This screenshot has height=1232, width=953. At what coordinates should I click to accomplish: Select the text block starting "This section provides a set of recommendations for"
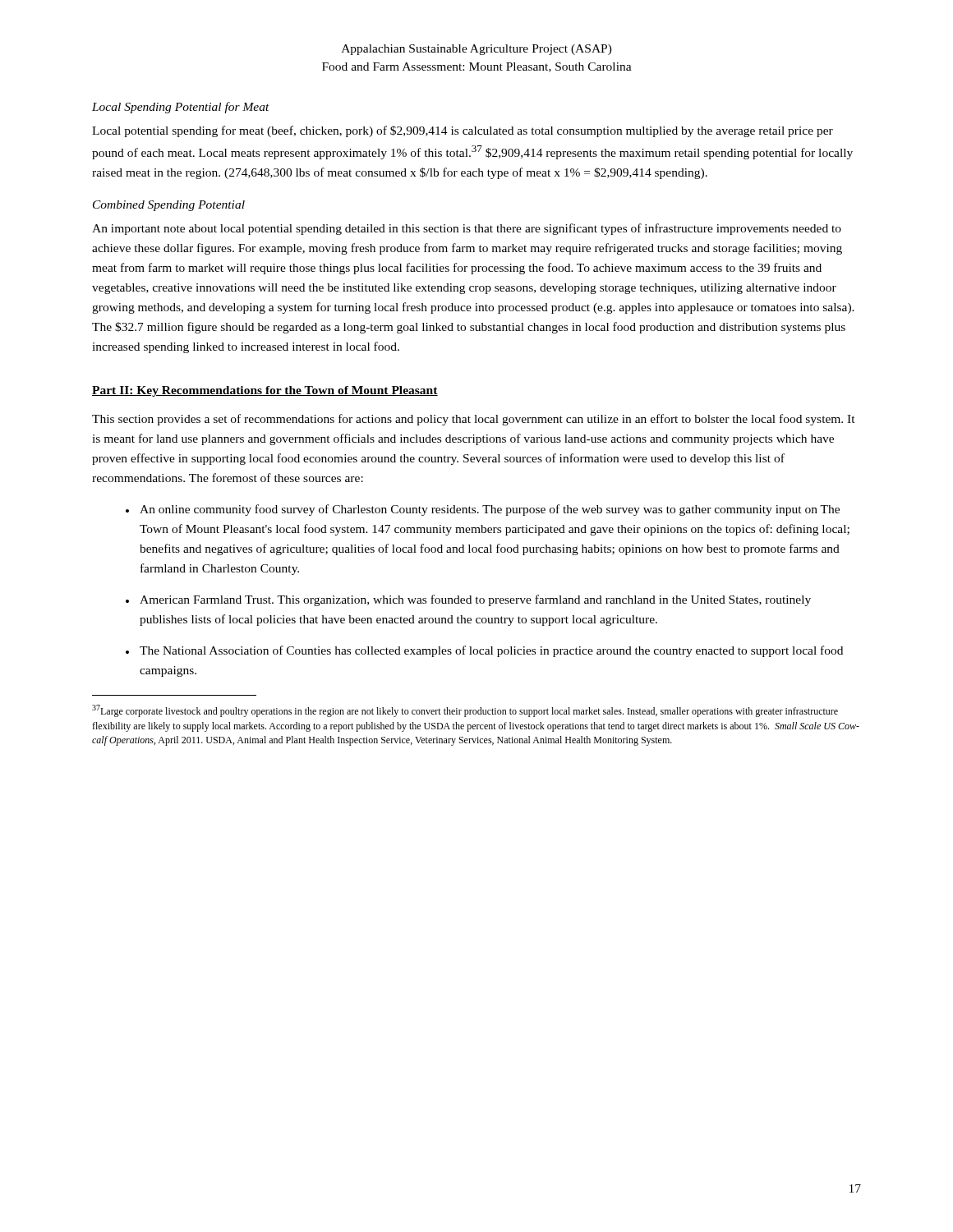(473, 448)
